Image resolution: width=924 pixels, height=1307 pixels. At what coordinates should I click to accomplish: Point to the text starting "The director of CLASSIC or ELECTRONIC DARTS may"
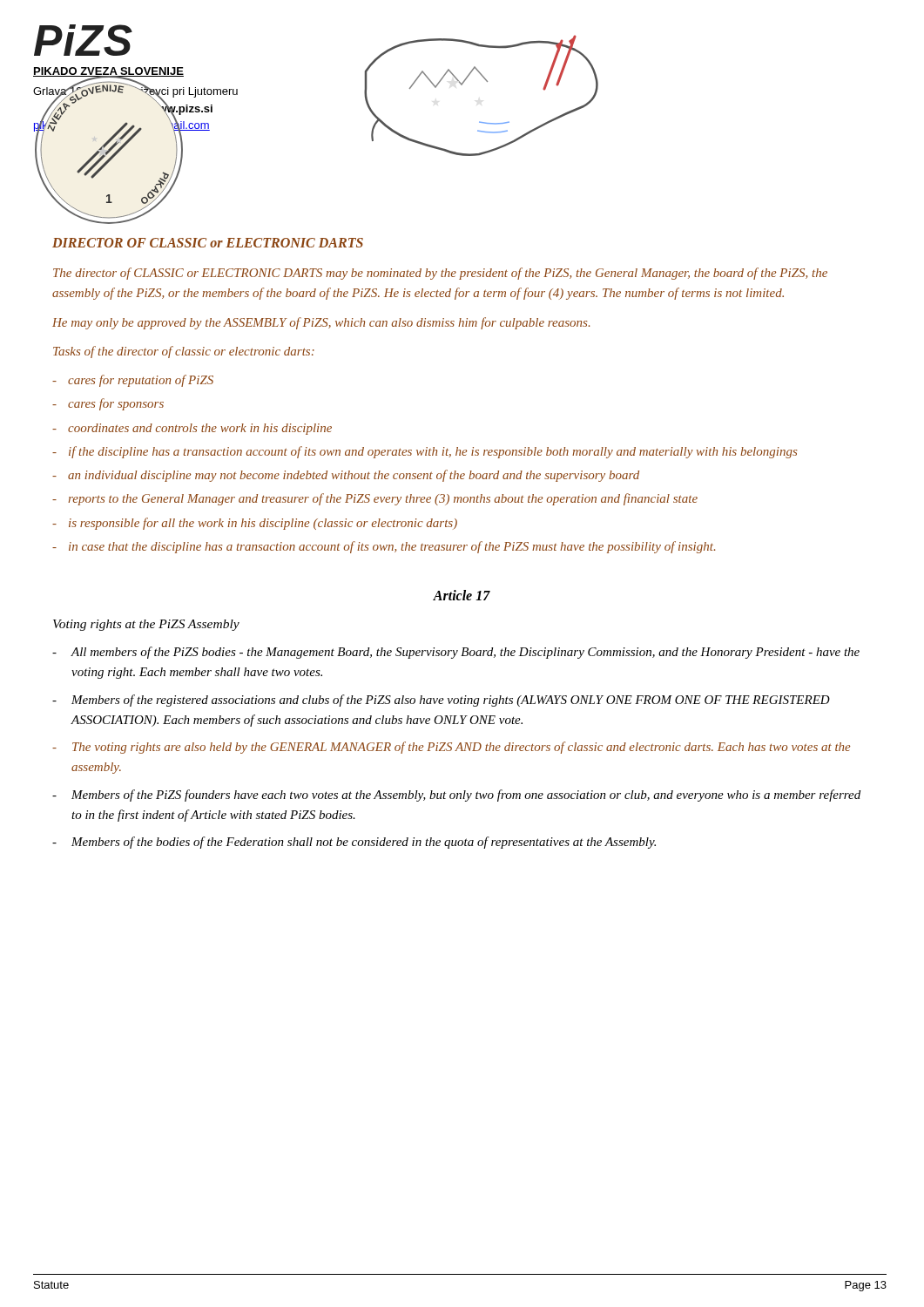(440, 283)
